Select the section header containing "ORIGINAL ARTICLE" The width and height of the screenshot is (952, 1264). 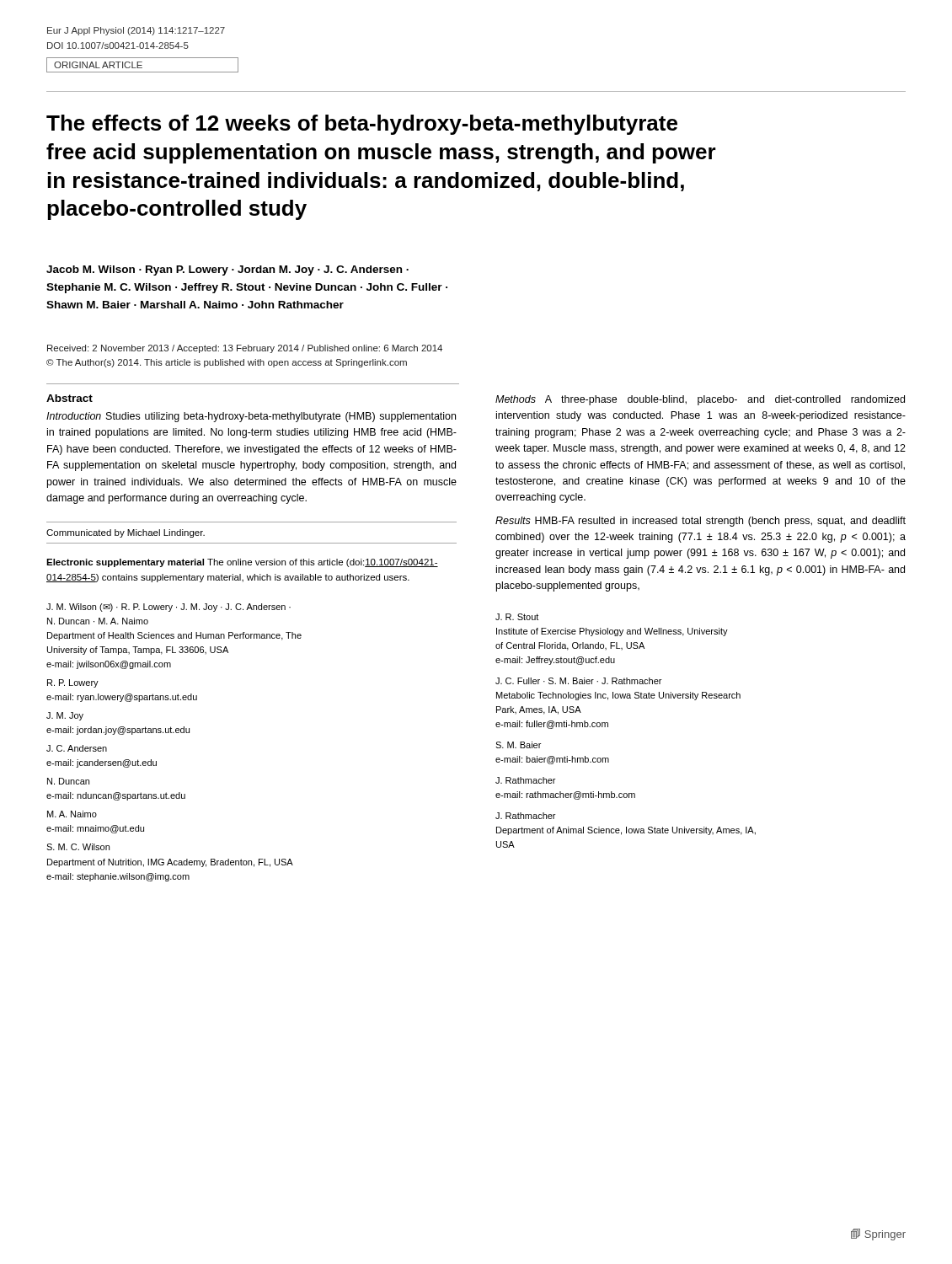click(x=98, y=65)
